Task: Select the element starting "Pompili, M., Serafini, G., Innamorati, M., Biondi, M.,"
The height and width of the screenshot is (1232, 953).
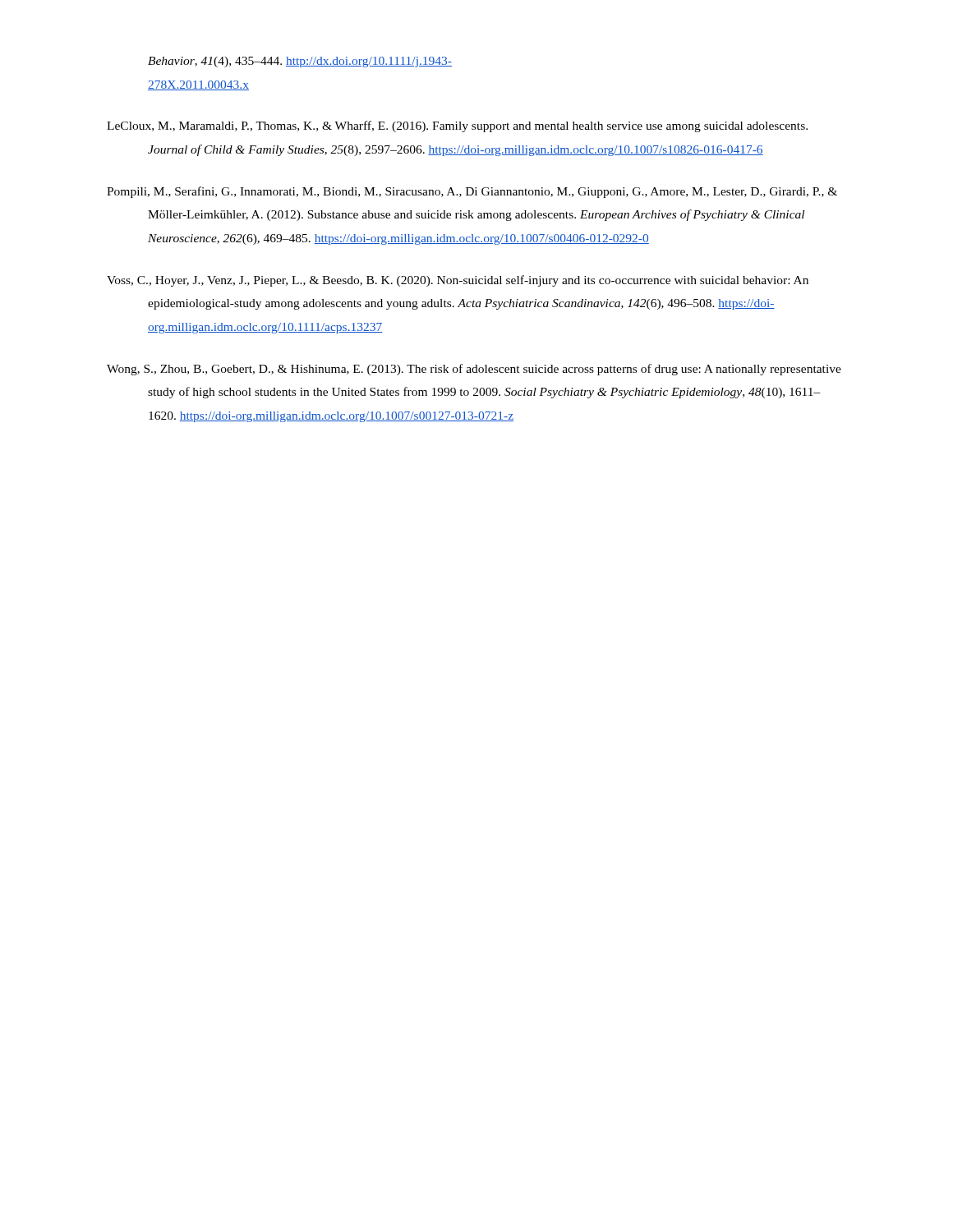Action: coord(472,214)
